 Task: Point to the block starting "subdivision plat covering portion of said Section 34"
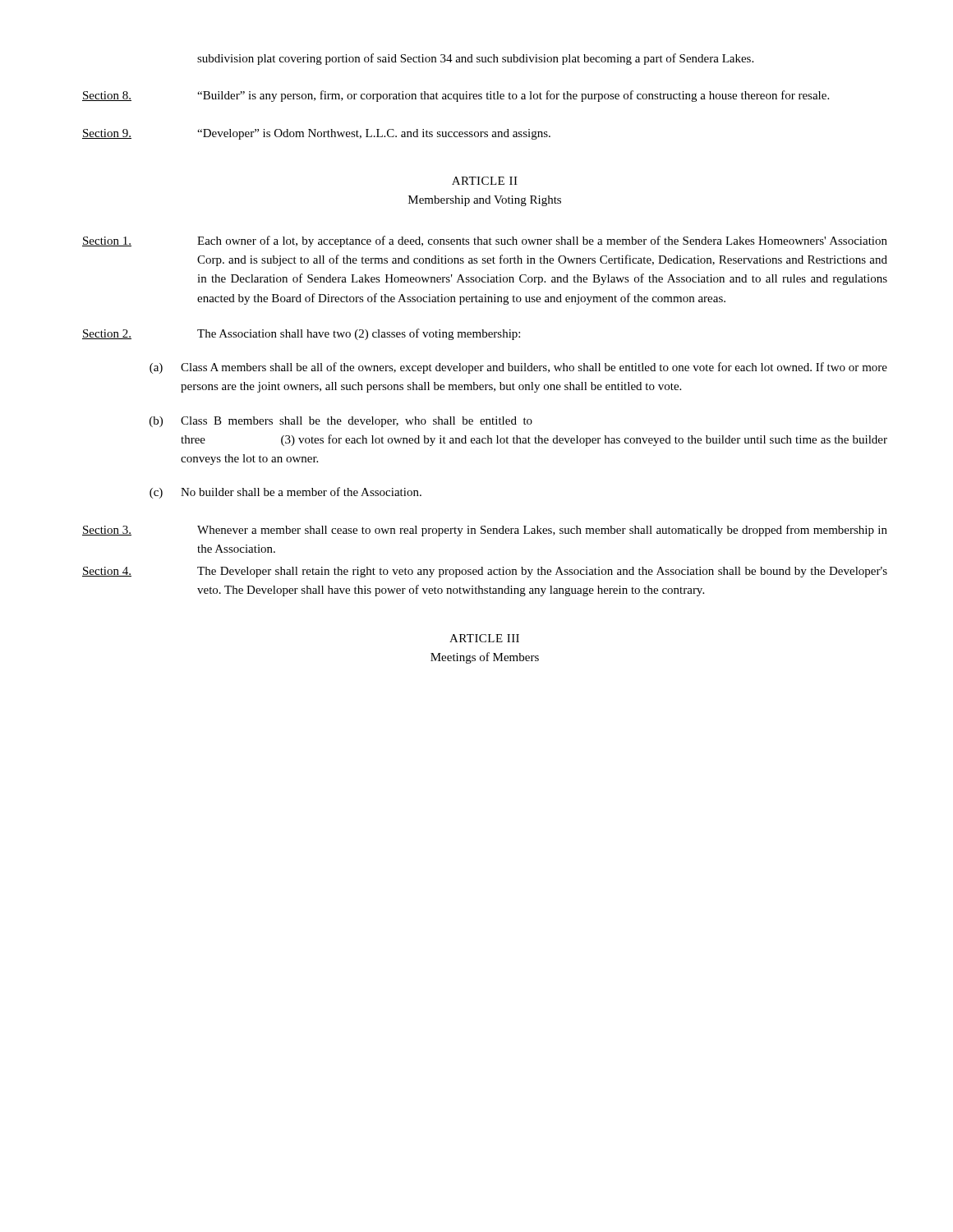(x=476, y=58)
